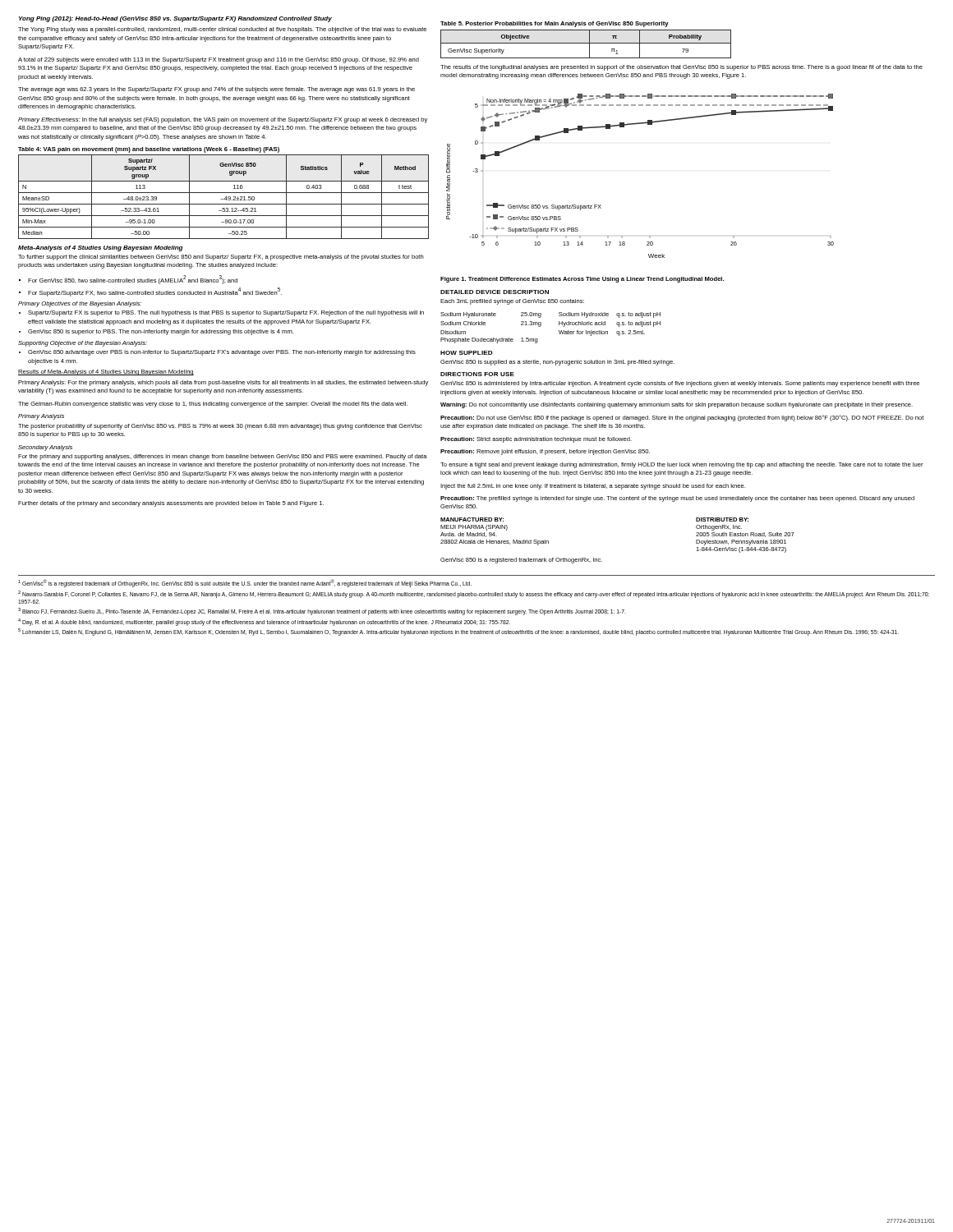Click the passage that begins "Precaution: Do not use GenVisc 850 if the"
This screenshot has height=1232, width=953.
click(682, 422)
